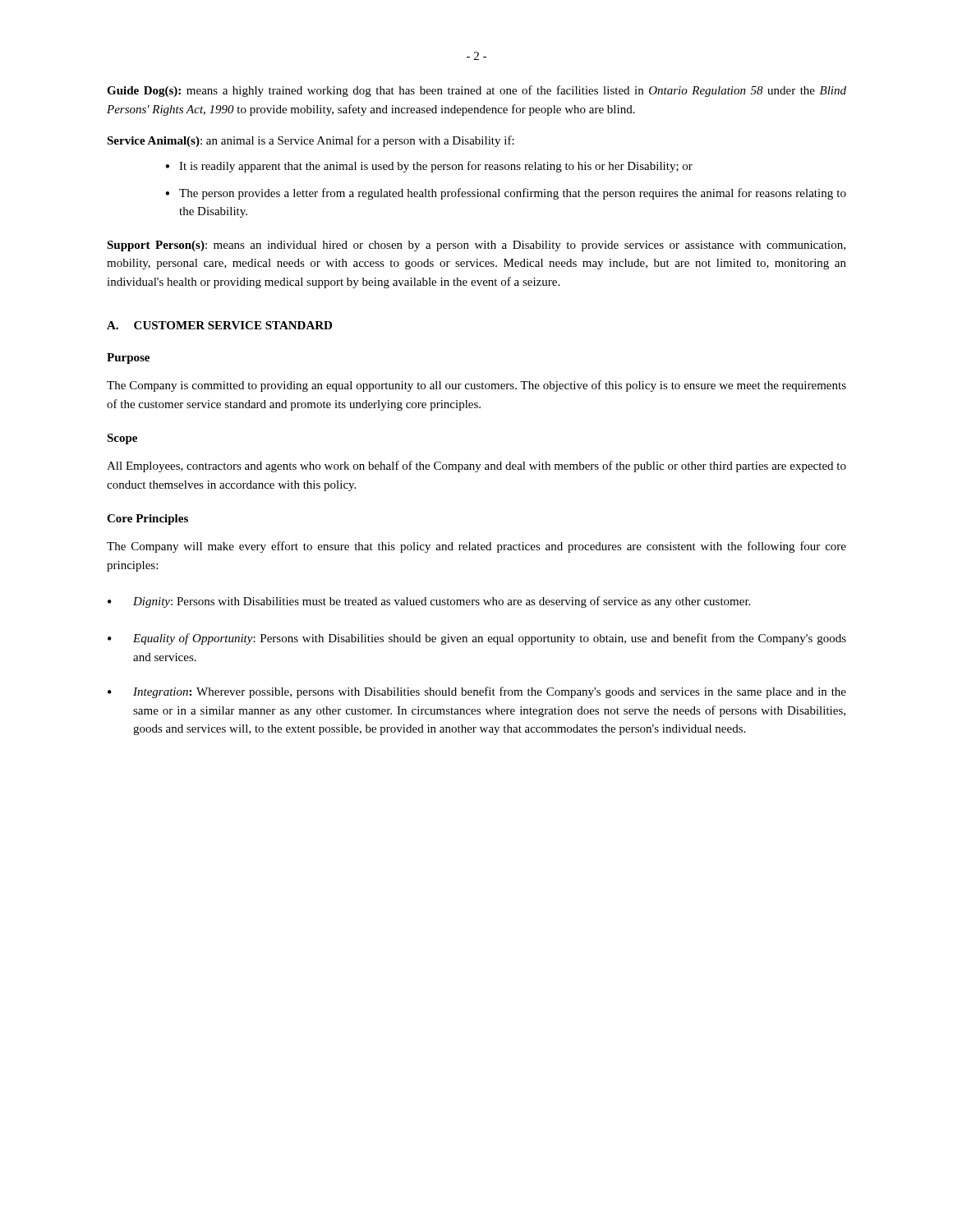
Task: Select the list item that says "• Equality of"
Action: 476,648
